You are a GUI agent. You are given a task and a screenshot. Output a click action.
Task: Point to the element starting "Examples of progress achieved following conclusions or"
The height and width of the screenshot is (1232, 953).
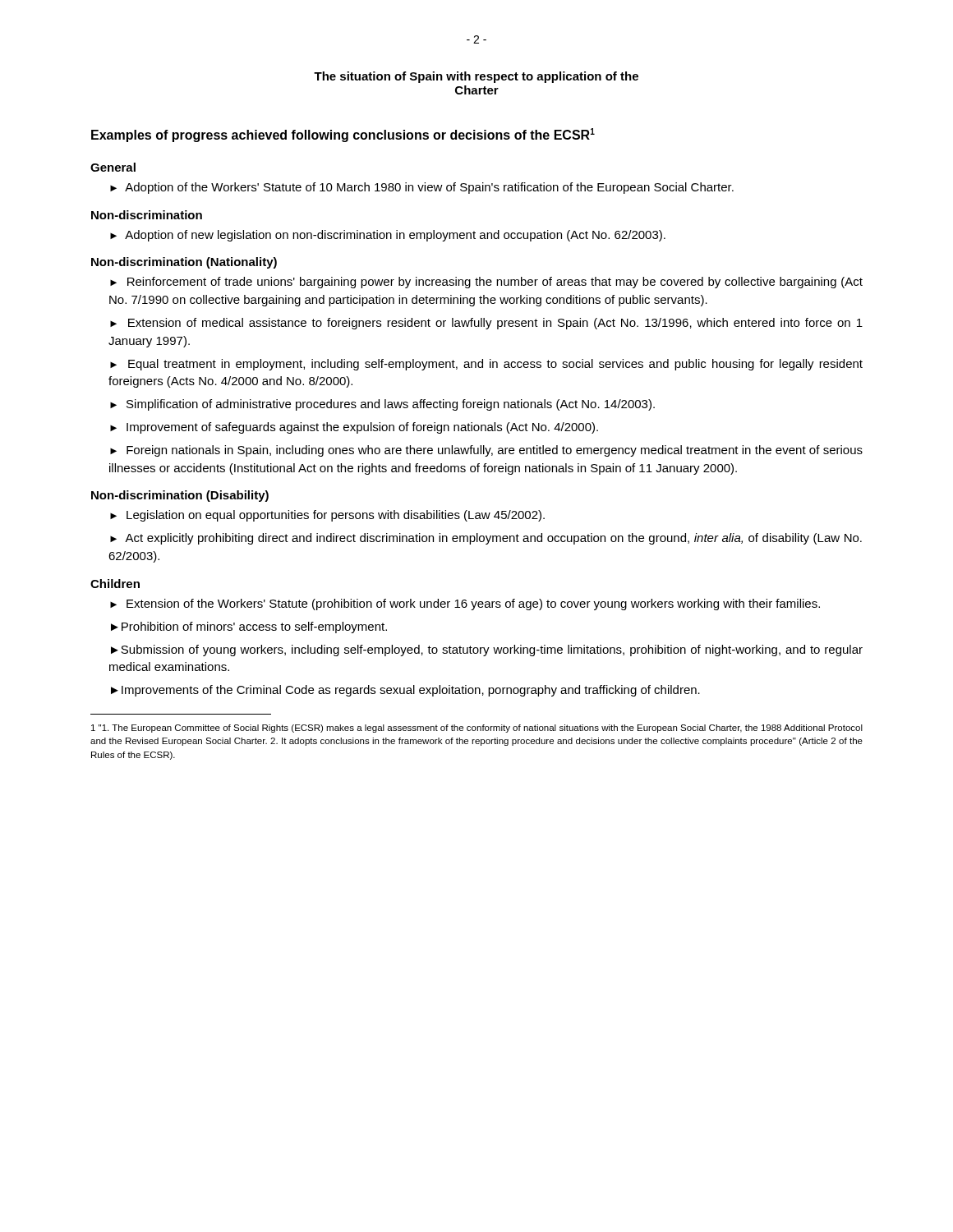click(x=342, y=135)
